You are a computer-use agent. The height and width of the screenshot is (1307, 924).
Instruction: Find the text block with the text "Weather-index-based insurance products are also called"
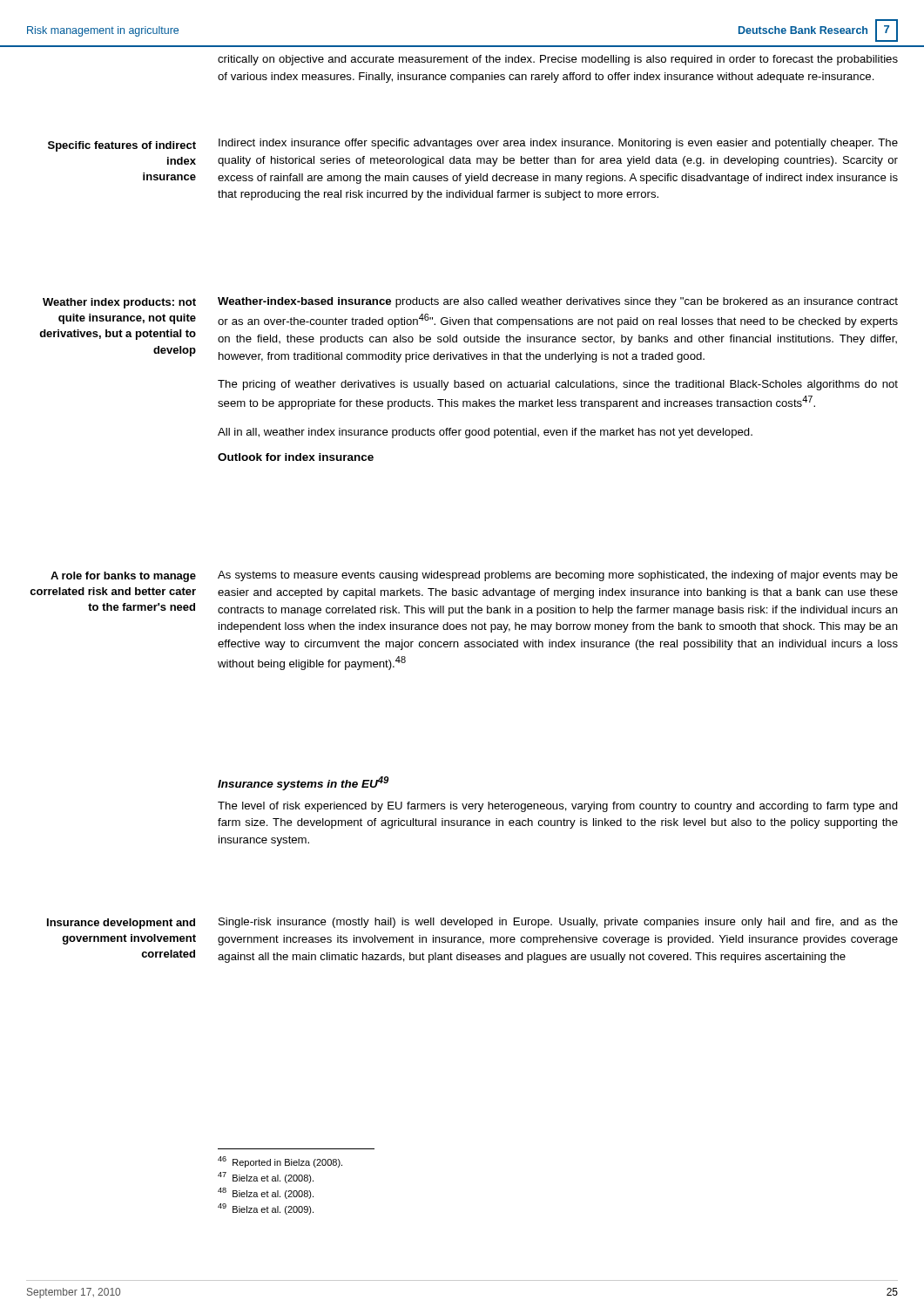[x=558, y=328]
